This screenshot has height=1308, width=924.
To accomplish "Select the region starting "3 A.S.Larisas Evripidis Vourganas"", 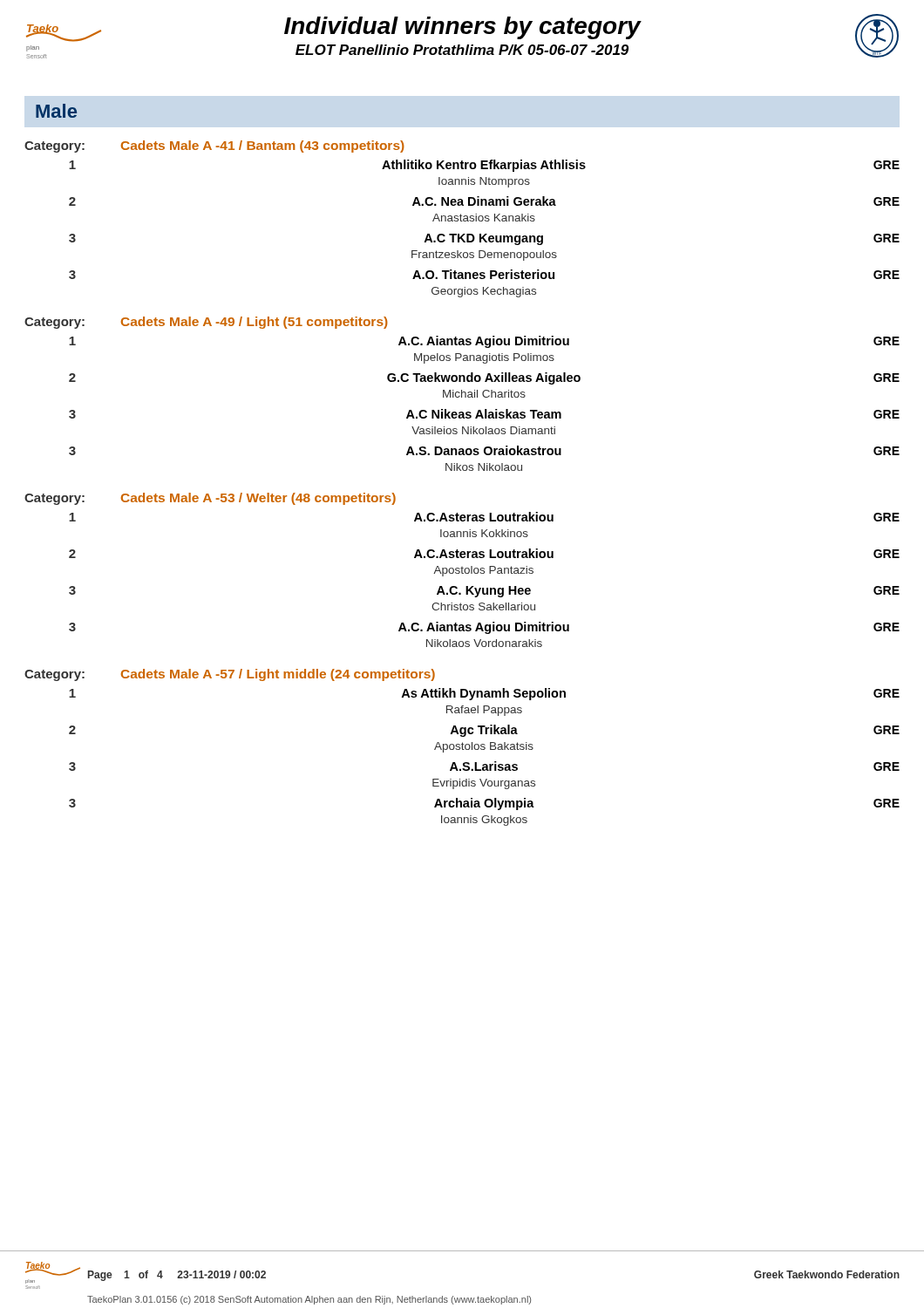I will point(462,774).
